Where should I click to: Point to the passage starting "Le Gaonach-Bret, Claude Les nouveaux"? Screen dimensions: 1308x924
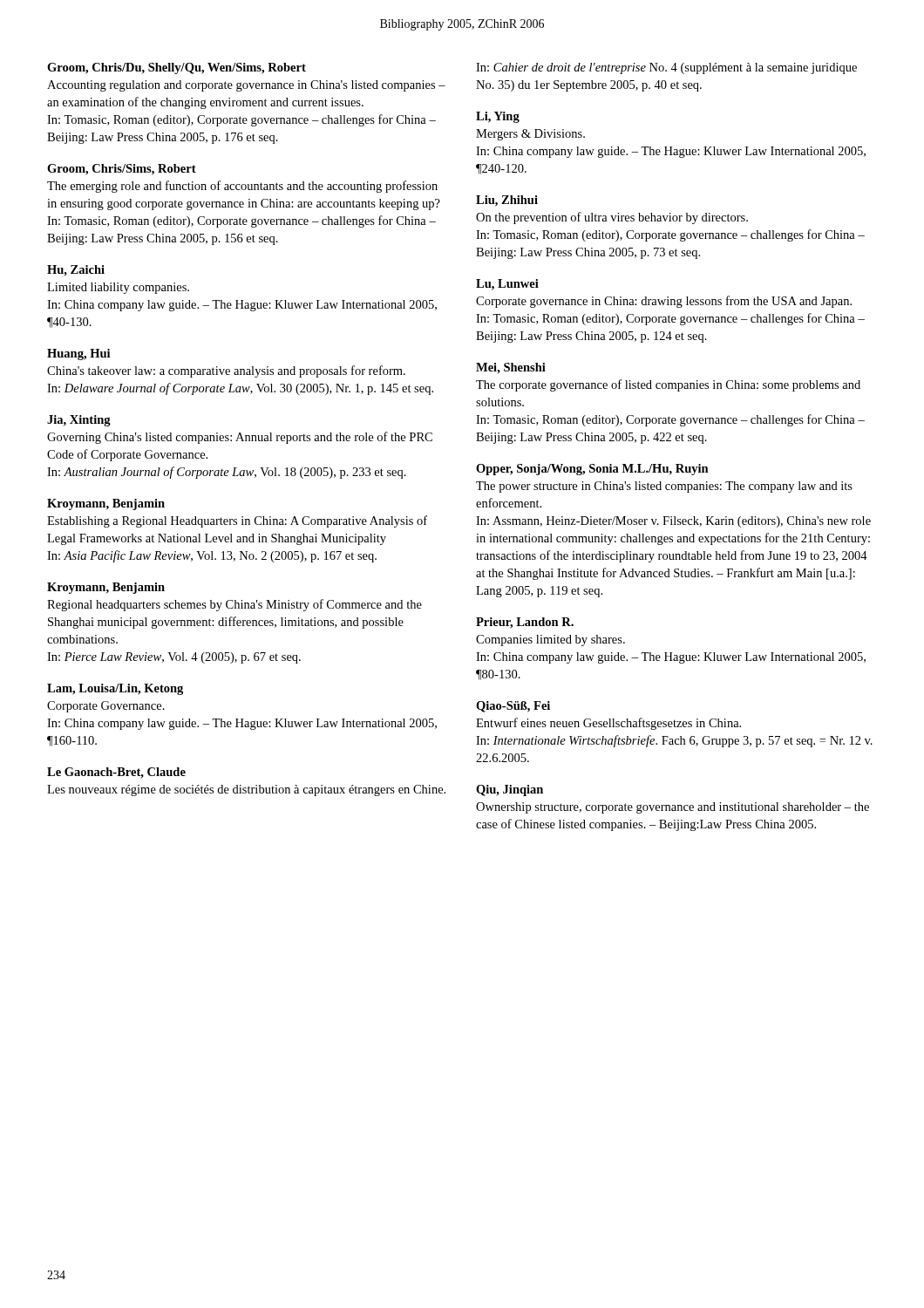pyautogui.click(x=248, y=781)
